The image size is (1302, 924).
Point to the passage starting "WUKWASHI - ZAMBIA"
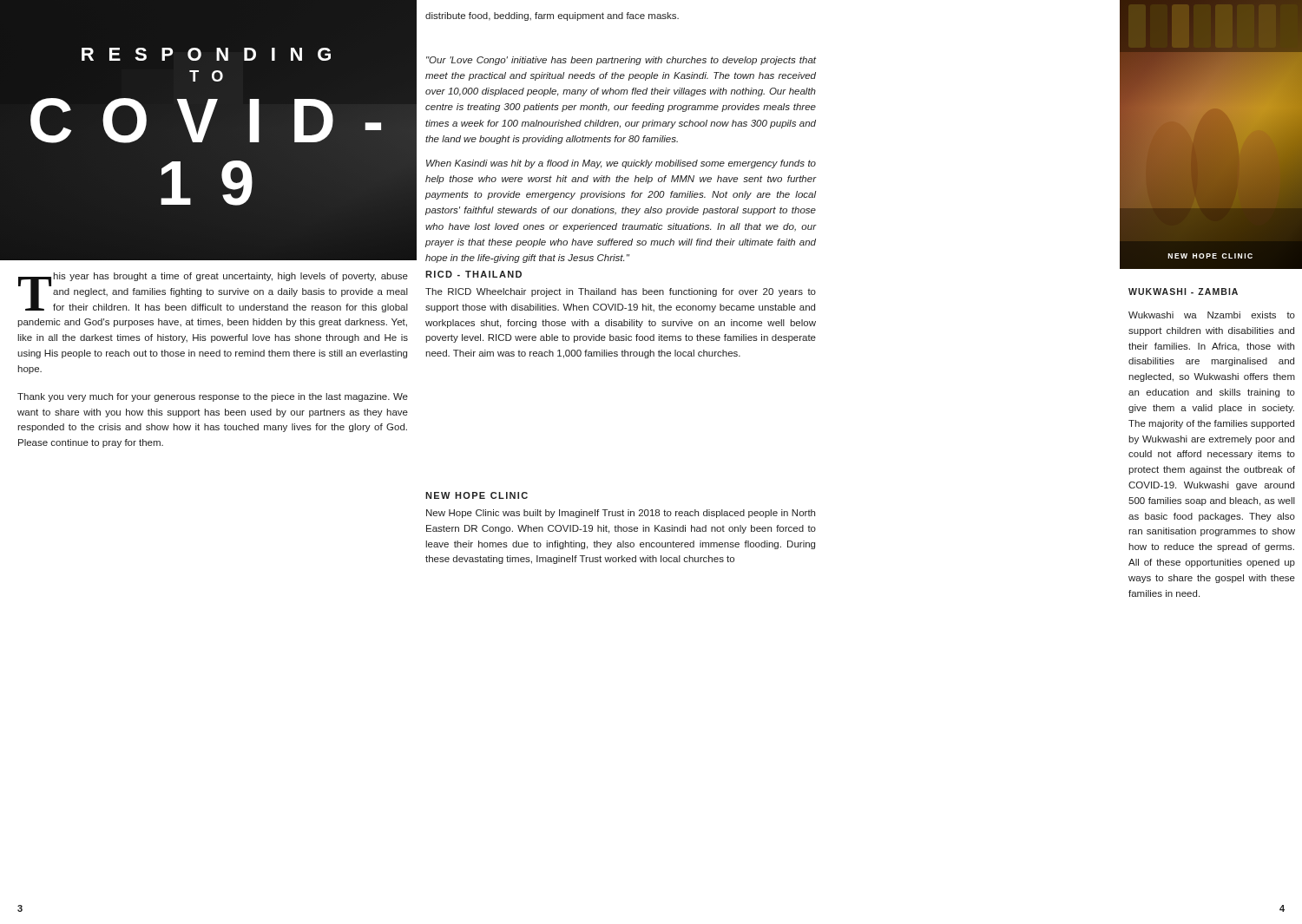(x=1184, y=292)
